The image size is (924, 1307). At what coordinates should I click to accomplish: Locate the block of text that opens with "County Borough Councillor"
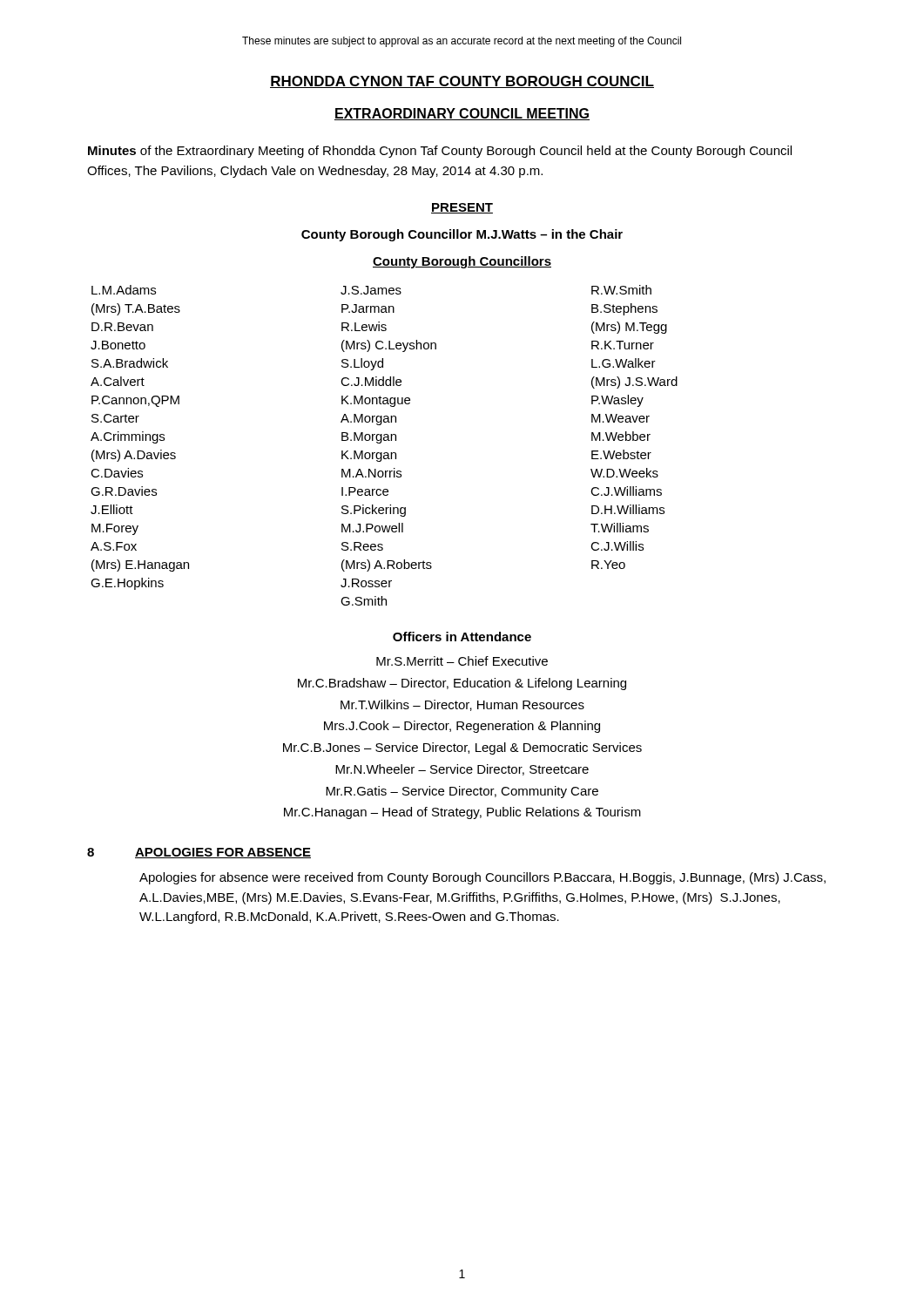462,234
